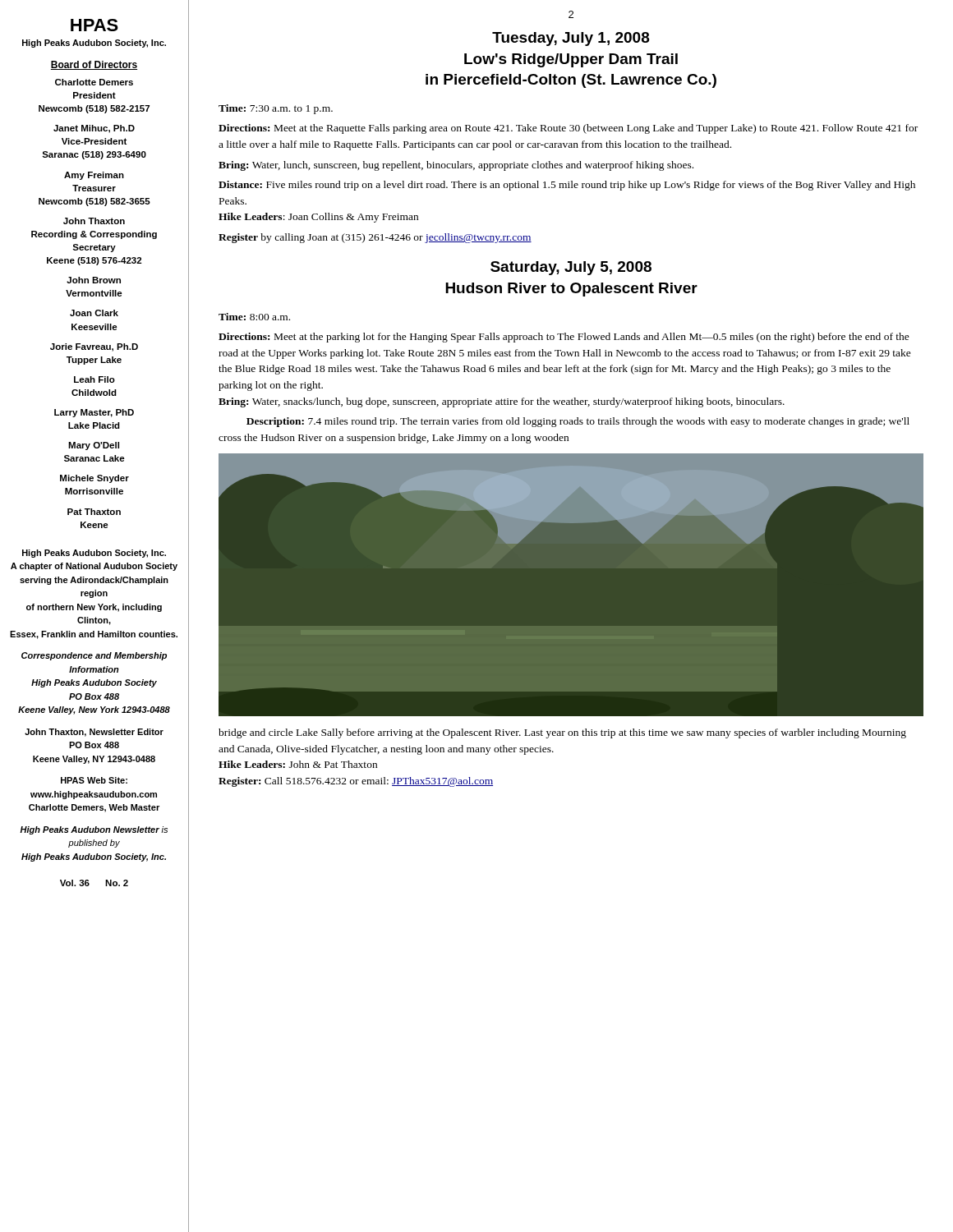Click where it says "John BrownVermontville"
The height and width of the screenshot is (1232, 953).
tap(94, 287)
